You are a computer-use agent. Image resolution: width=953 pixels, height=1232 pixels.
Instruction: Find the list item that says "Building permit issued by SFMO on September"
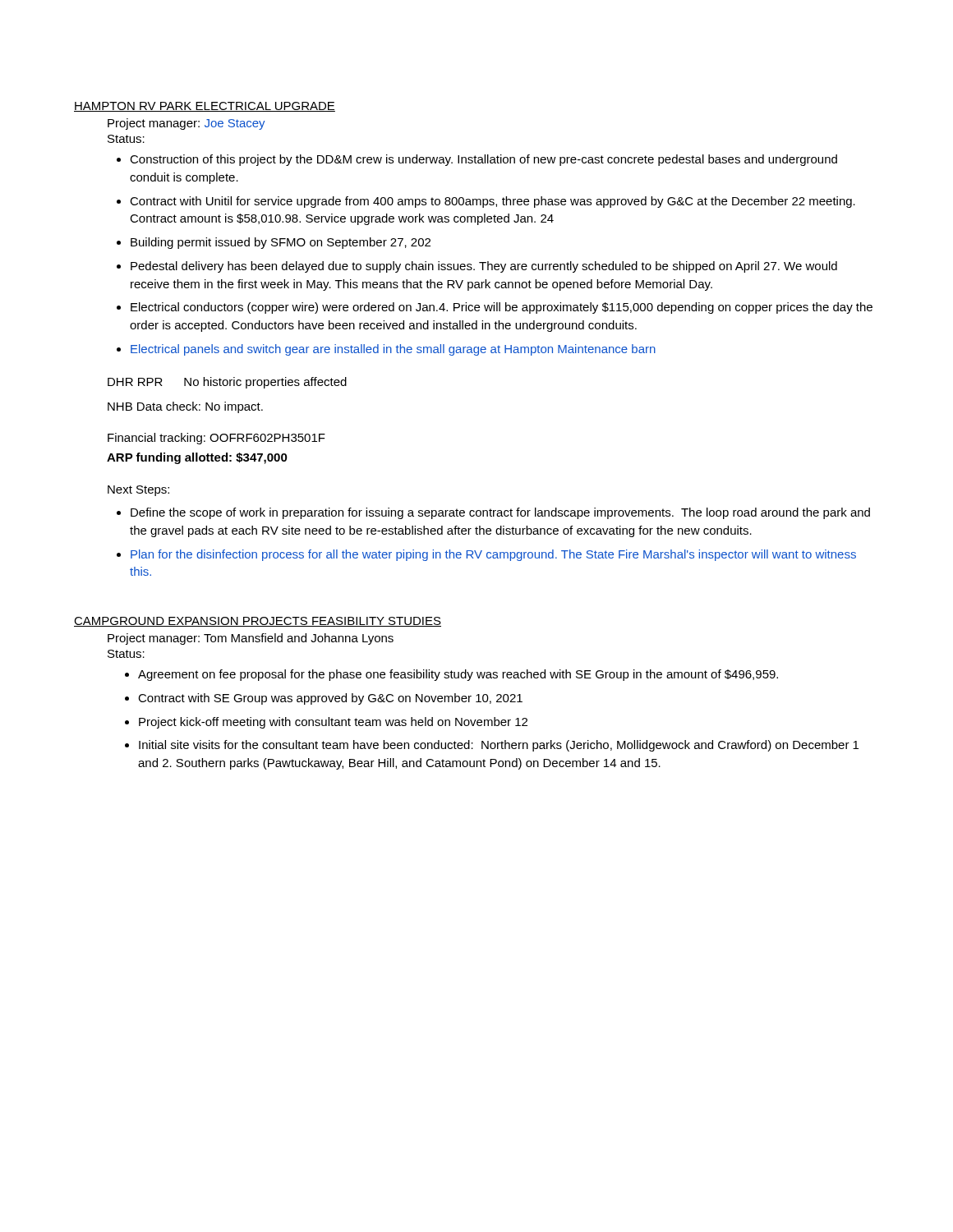point(281,242)
